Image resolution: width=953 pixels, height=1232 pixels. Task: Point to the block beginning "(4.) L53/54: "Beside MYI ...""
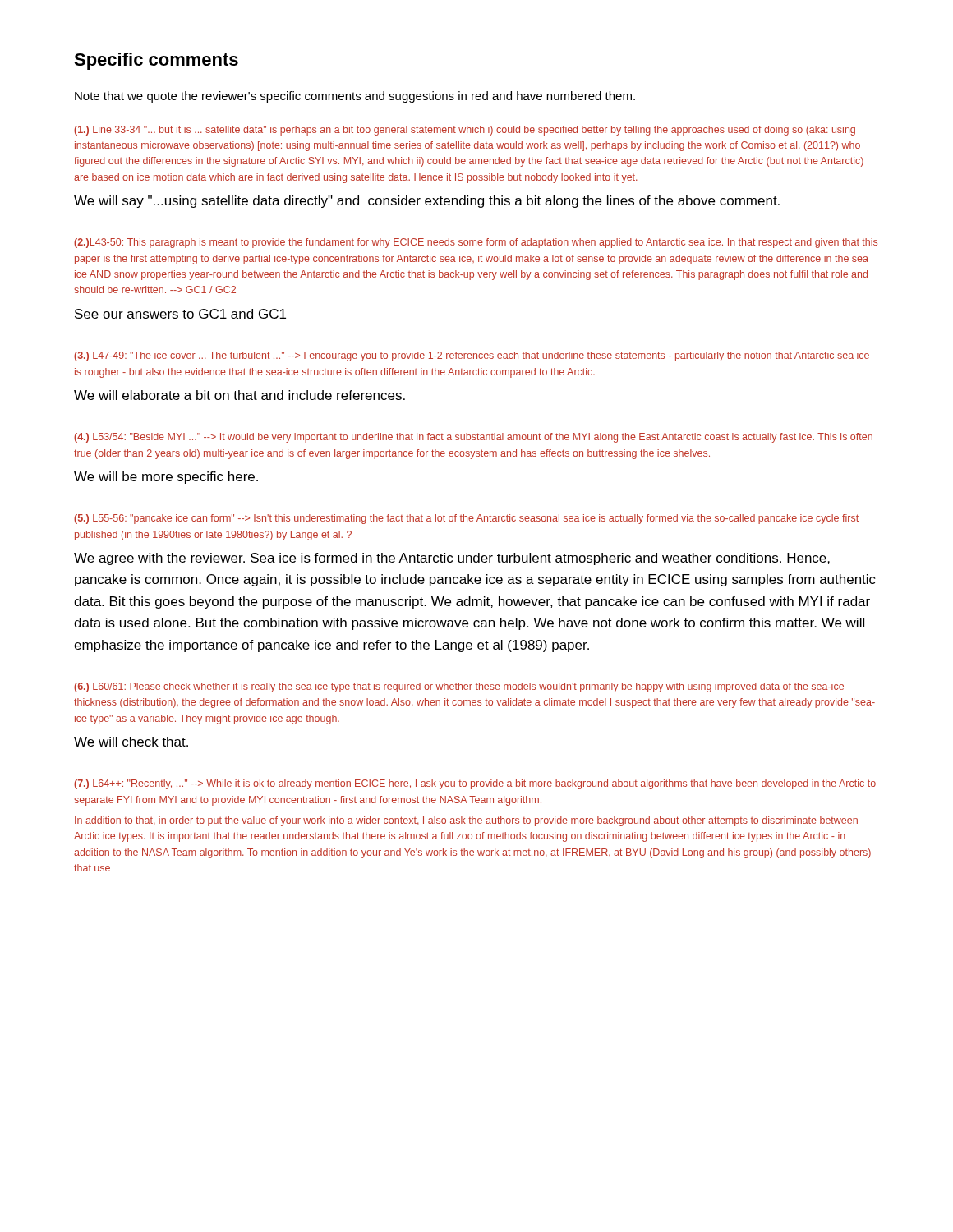(473, 445)
